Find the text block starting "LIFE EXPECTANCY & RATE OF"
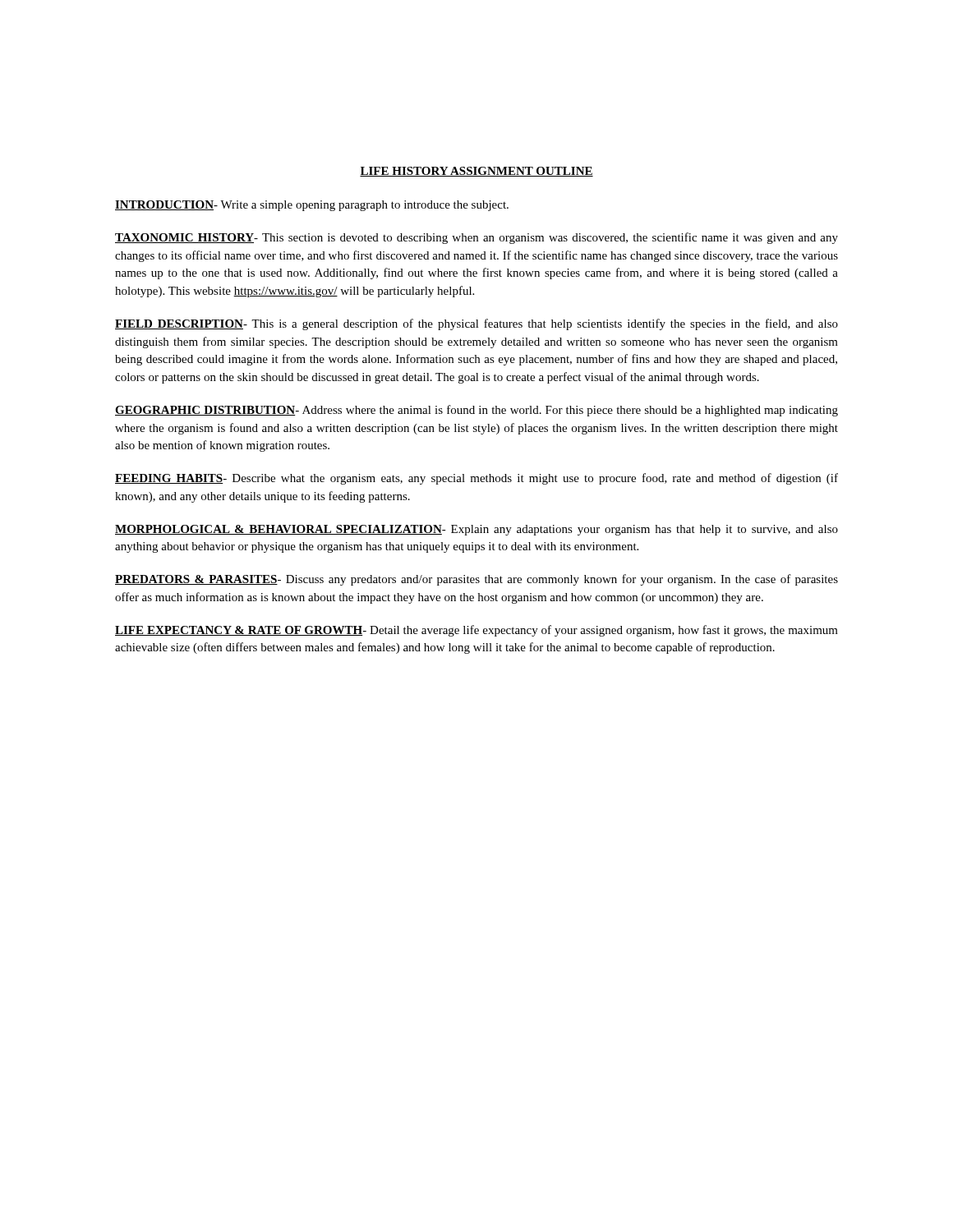Image resolution: width=953 pixels, height=1232 pixels. click(x=476, y=638)
